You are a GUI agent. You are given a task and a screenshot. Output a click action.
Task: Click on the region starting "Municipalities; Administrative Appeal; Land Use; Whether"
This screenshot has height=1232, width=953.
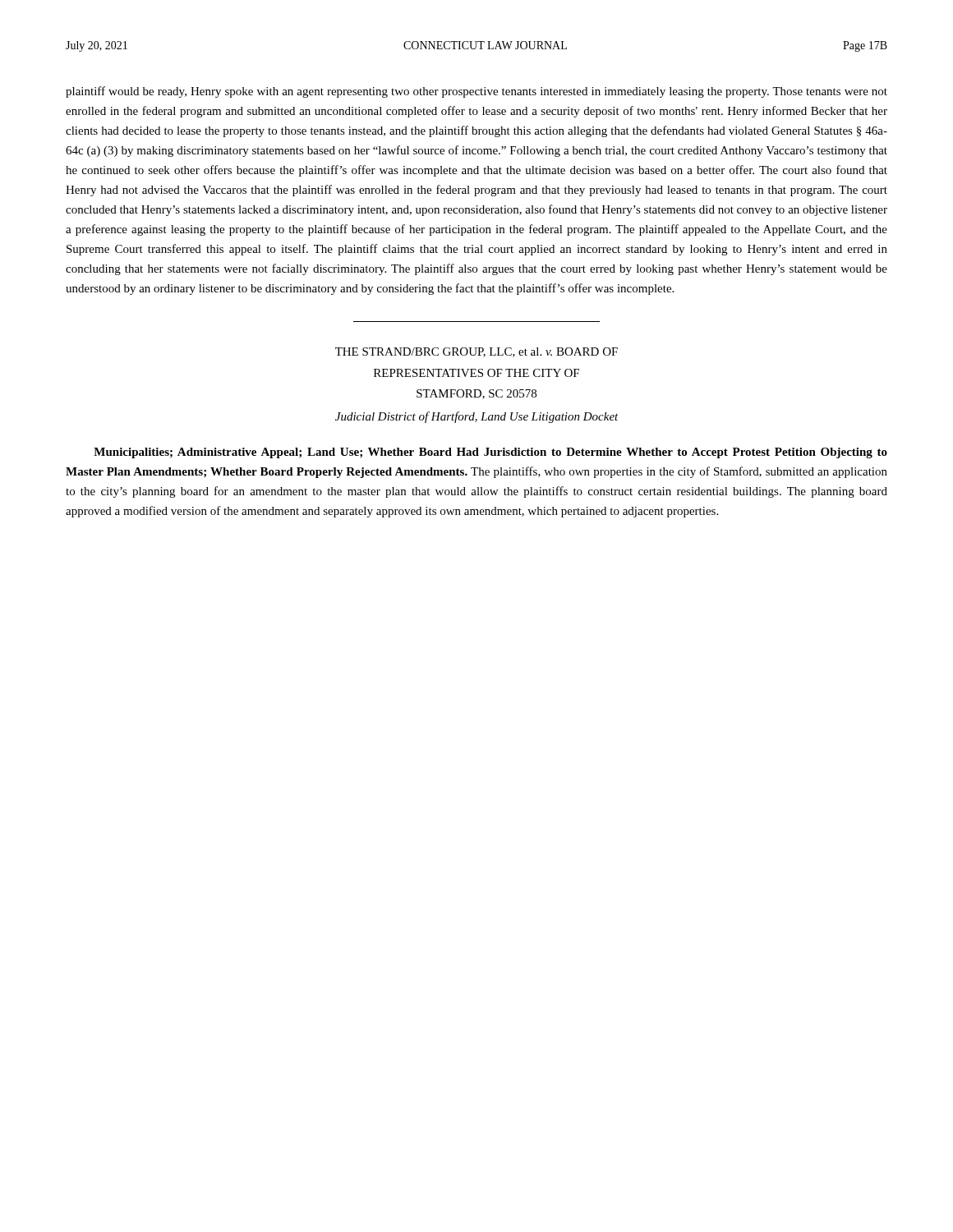point(476,481)
